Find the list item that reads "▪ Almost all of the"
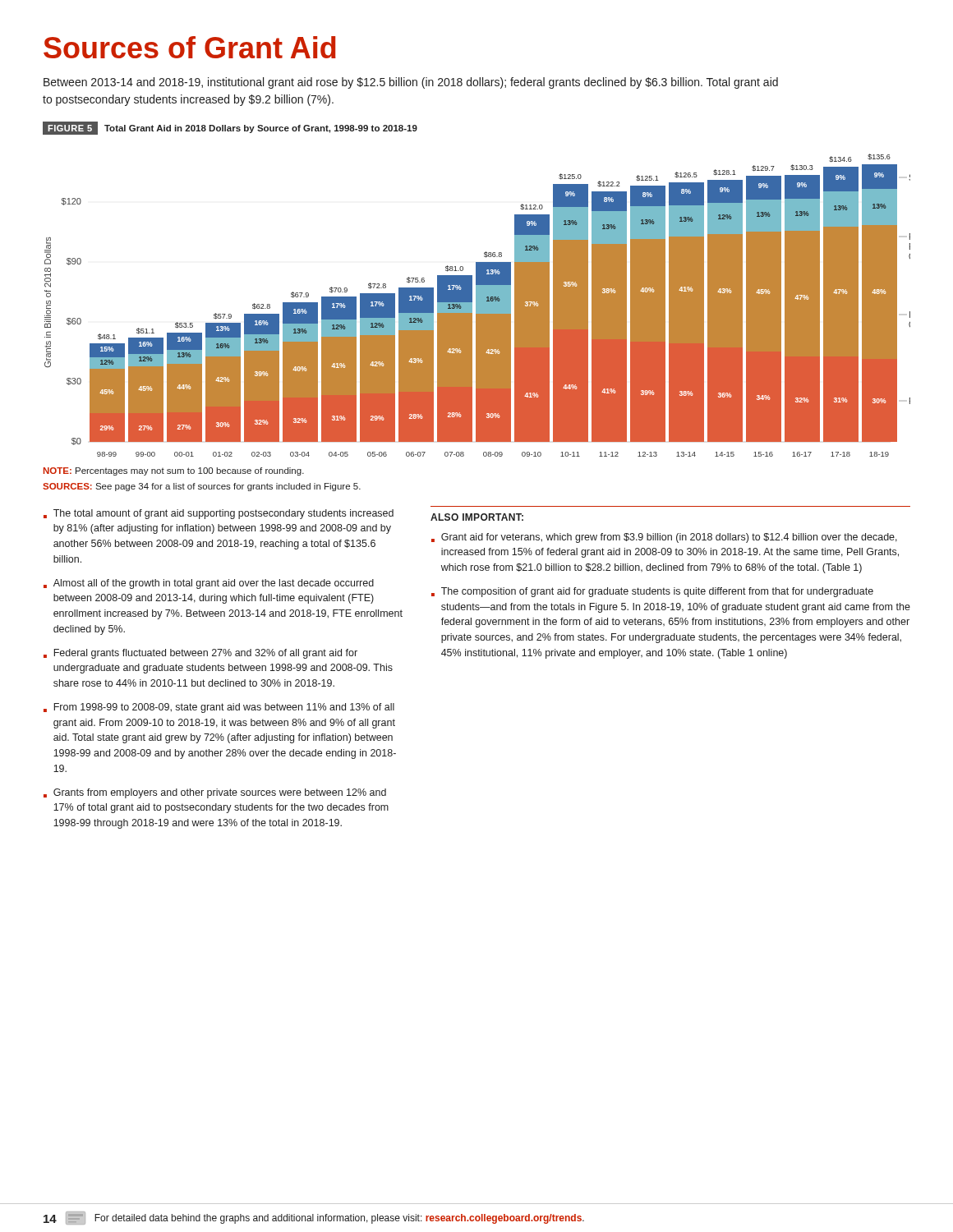The image size is (953, 1232). coord(223,606)
